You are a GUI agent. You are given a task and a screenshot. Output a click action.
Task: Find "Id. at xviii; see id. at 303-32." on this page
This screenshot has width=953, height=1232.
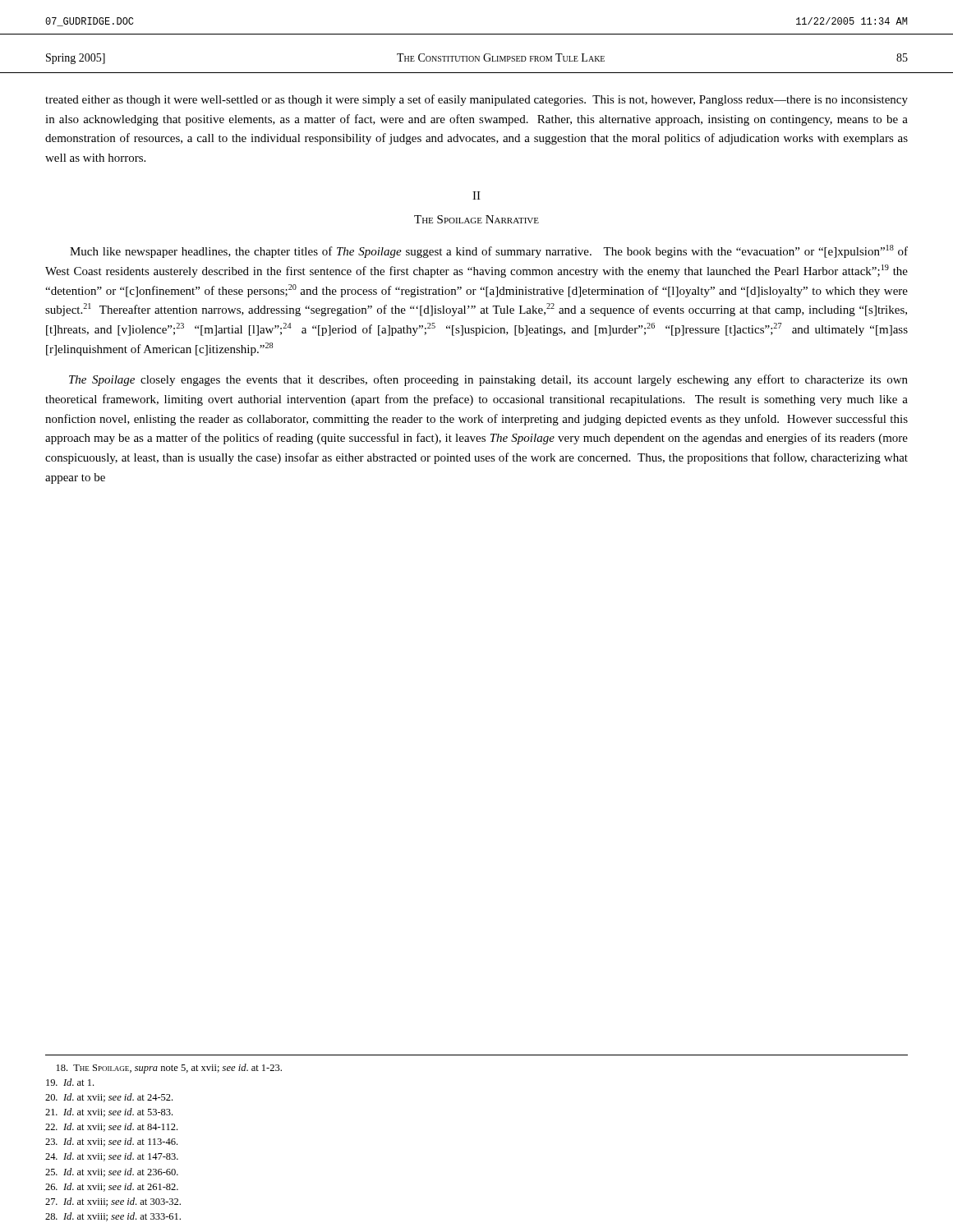113,1201
